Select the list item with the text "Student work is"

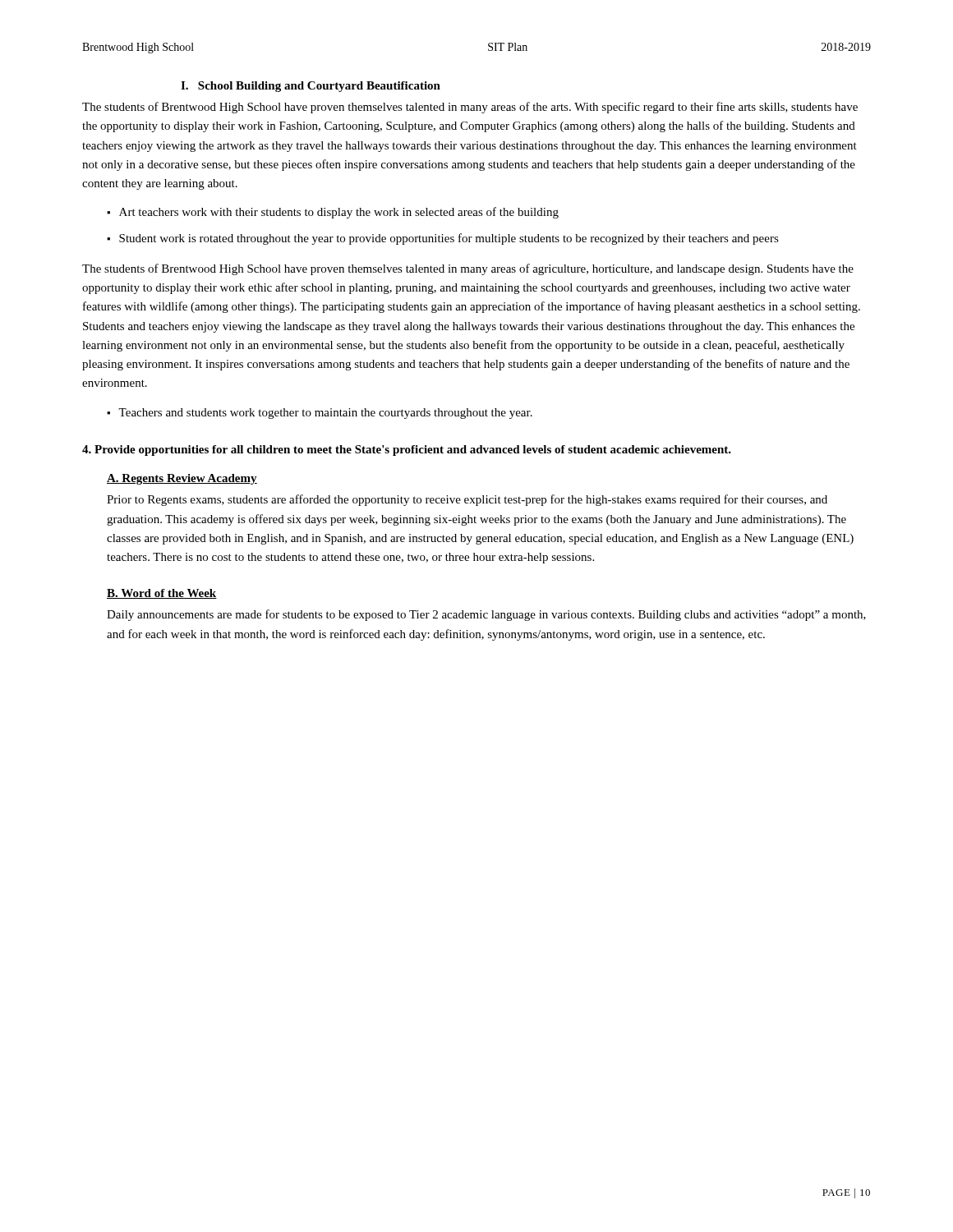449,238
